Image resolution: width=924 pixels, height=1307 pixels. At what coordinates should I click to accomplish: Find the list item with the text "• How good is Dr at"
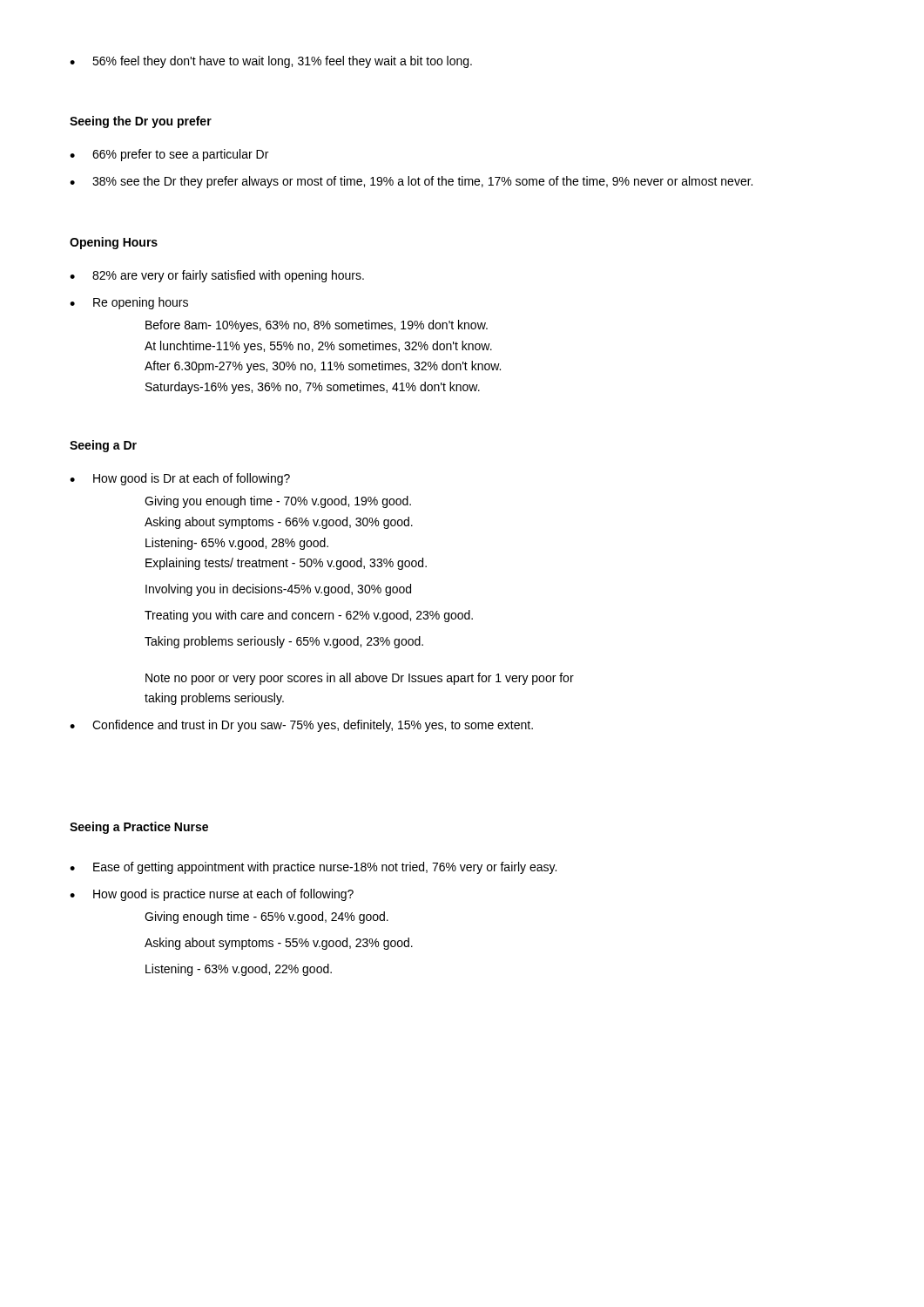[180, 479]
